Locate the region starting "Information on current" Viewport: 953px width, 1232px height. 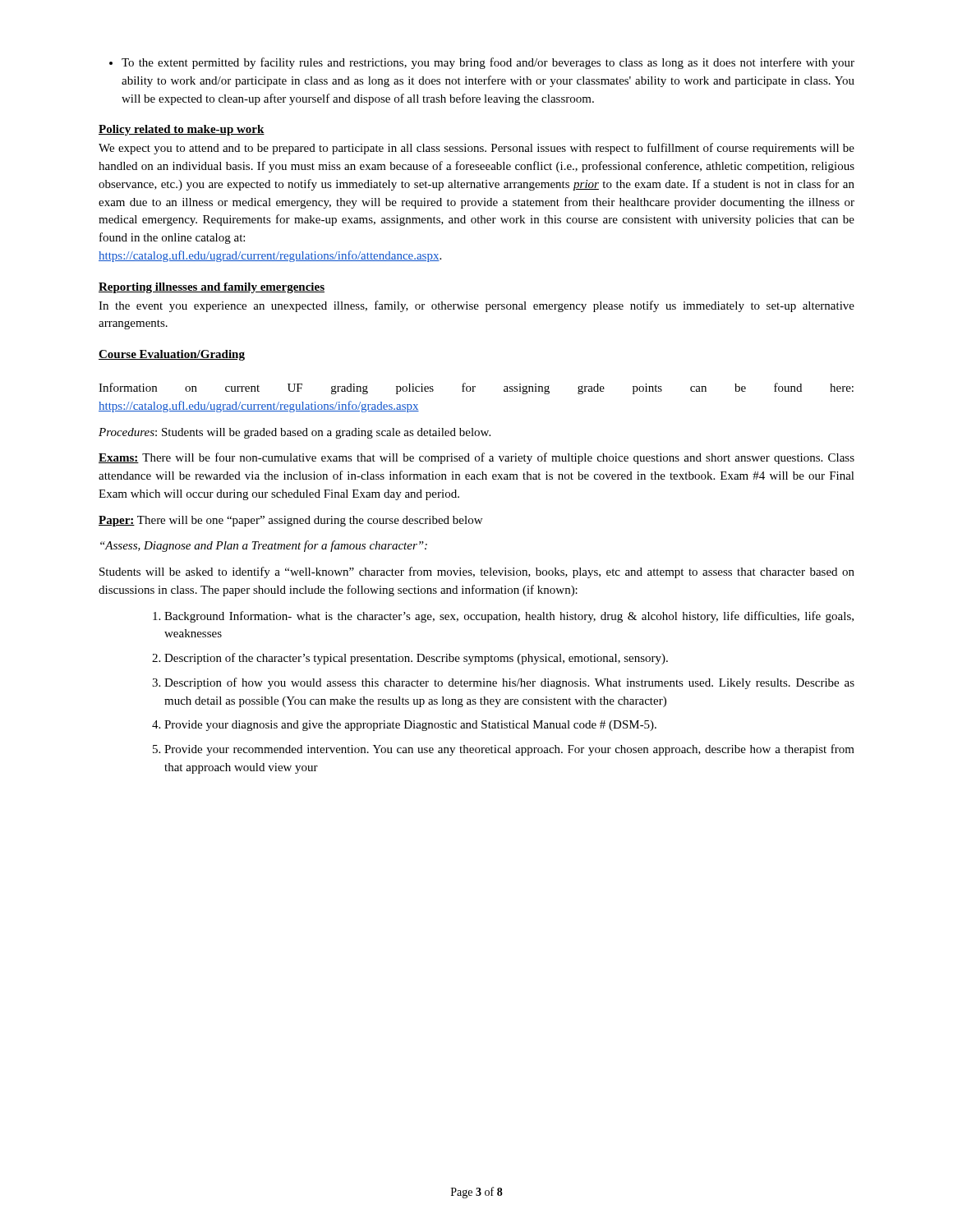coord(476,397)
